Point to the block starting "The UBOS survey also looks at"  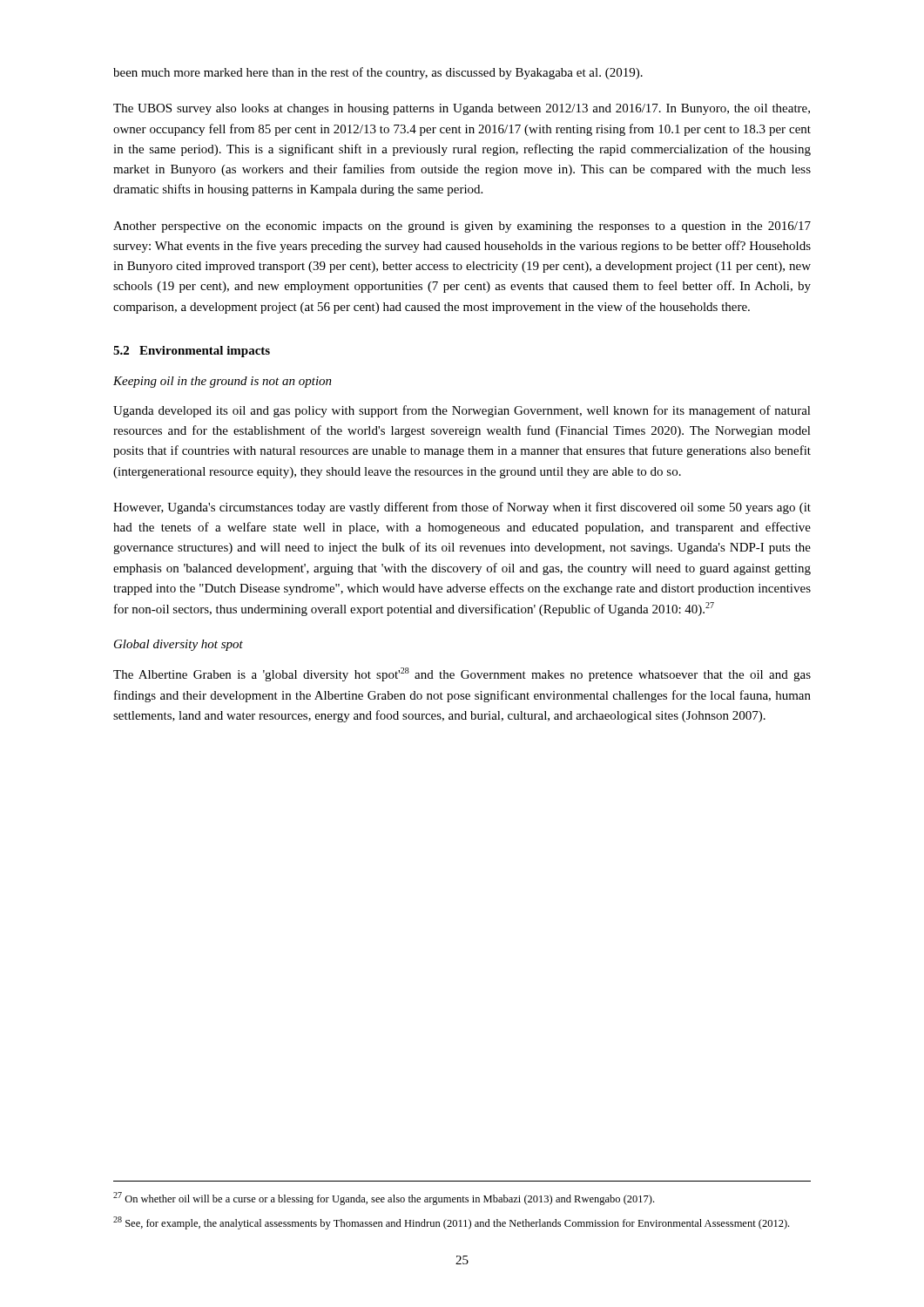pos(462,149)
